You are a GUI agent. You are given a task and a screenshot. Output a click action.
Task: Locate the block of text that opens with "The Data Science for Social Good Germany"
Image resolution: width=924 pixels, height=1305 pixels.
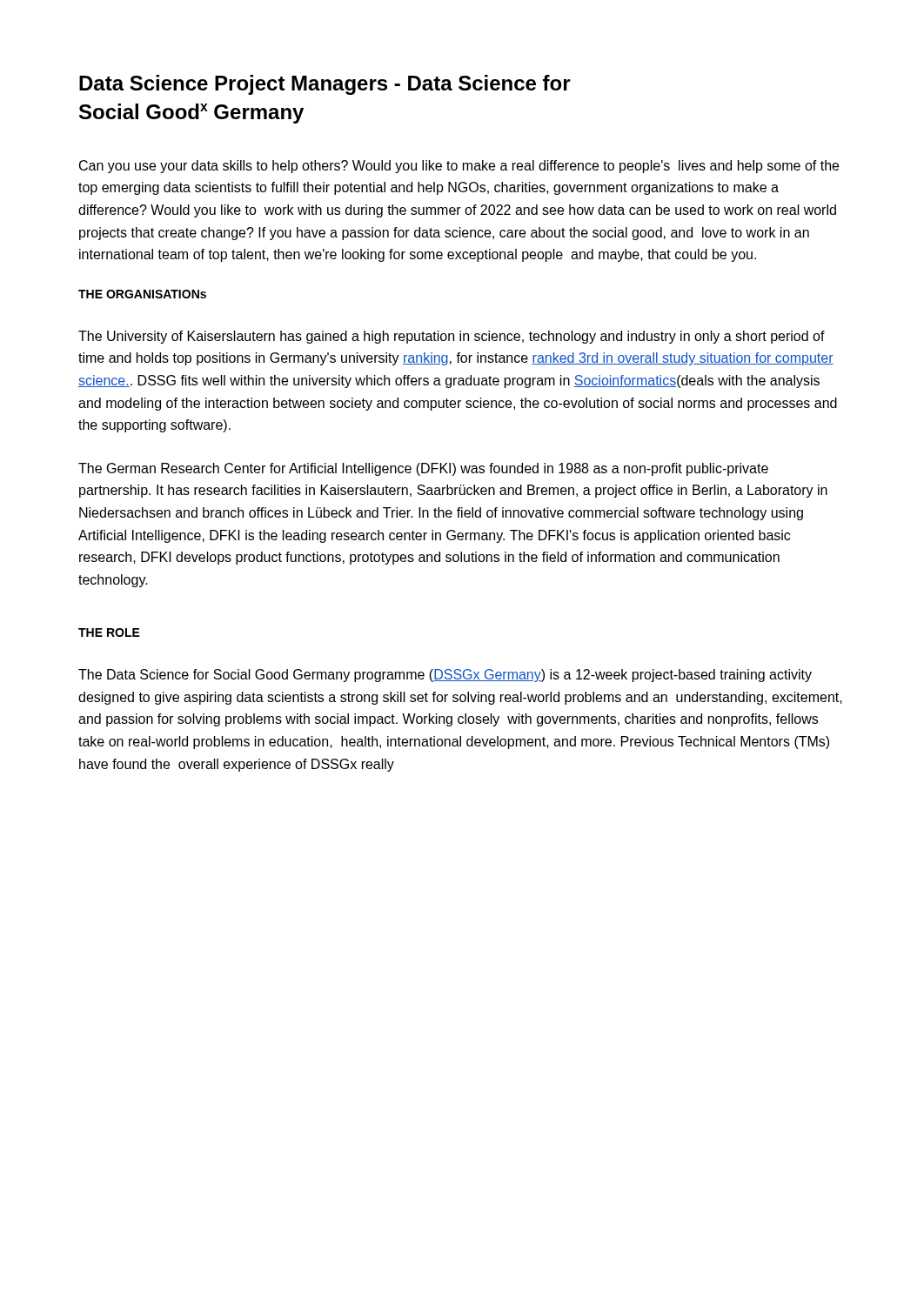point(461,719)
